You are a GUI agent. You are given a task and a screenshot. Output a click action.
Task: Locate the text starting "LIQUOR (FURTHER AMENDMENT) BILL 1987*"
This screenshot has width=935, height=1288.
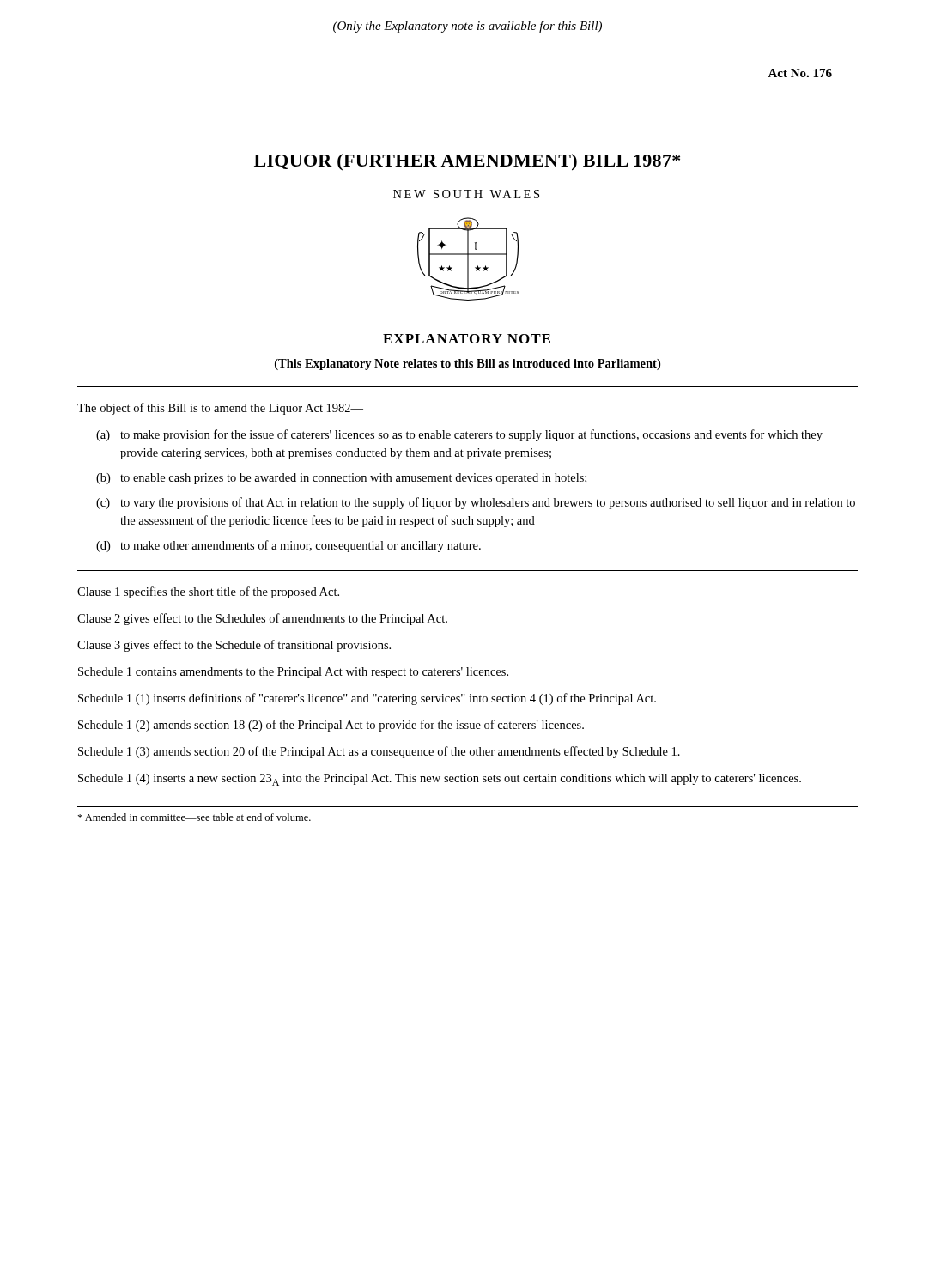(468, 160)
